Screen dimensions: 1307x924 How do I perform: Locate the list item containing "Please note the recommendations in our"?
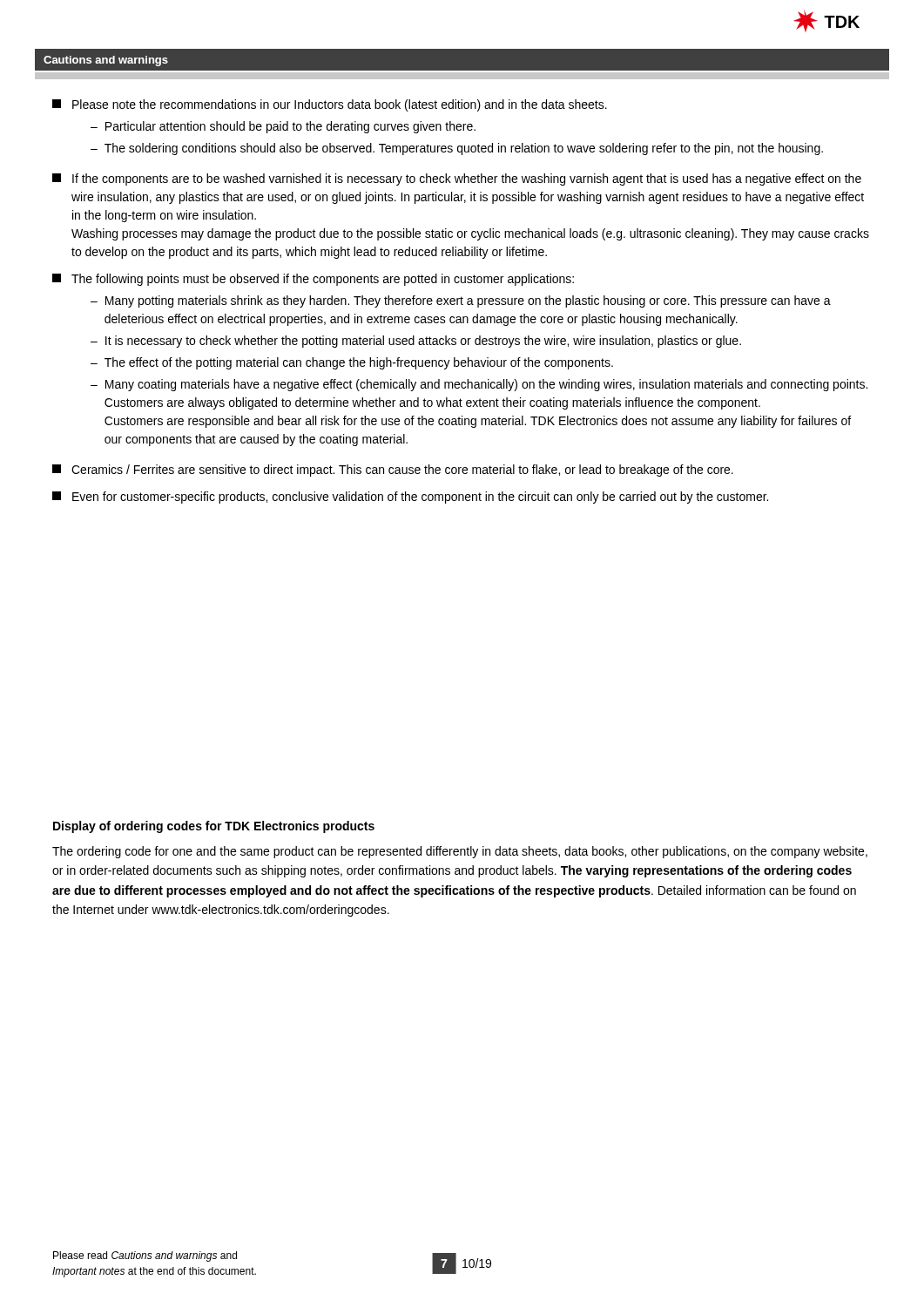[462, 128]
